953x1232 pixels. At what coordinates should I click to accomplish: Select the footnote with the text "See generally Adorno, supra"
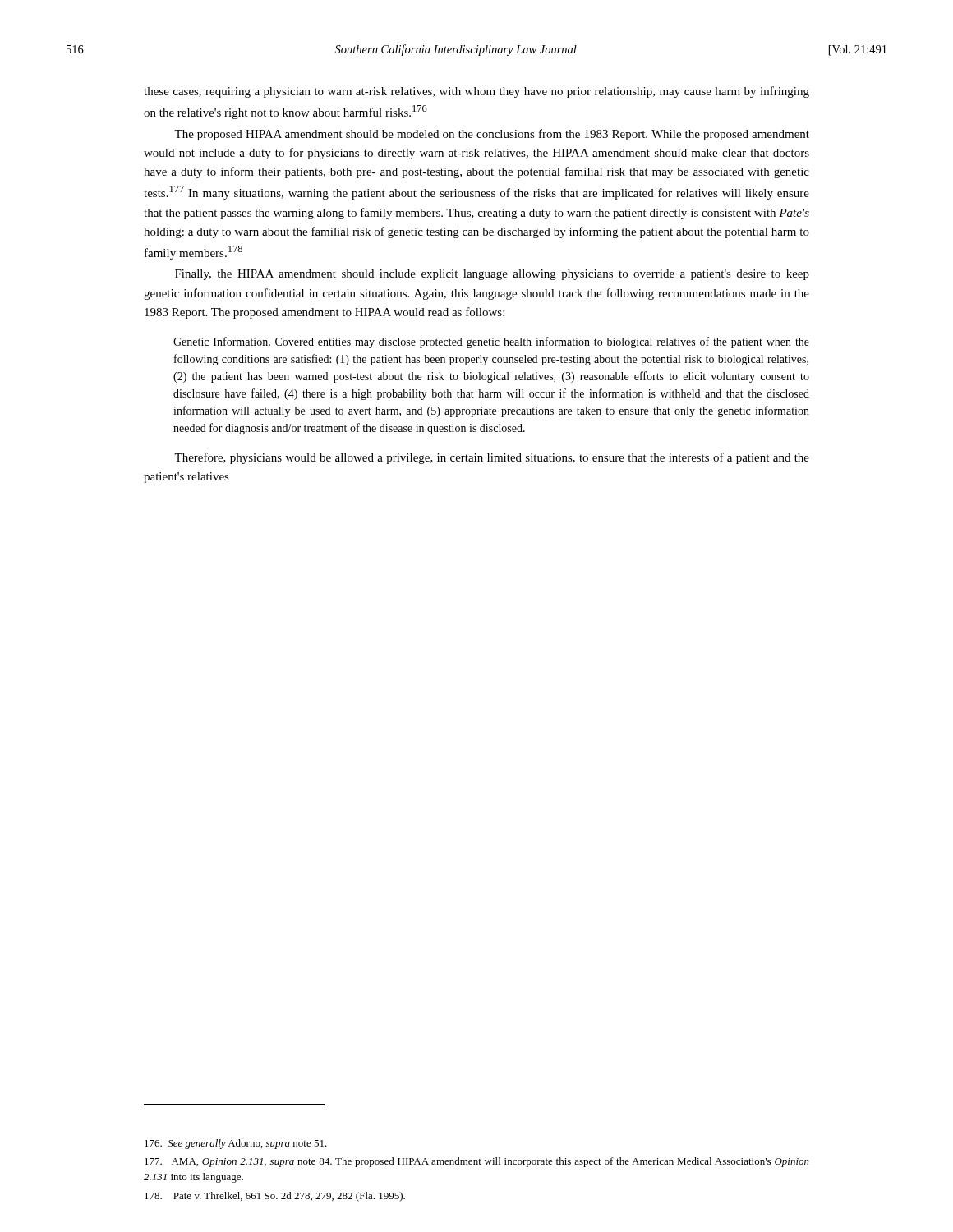coord(235,1143)
